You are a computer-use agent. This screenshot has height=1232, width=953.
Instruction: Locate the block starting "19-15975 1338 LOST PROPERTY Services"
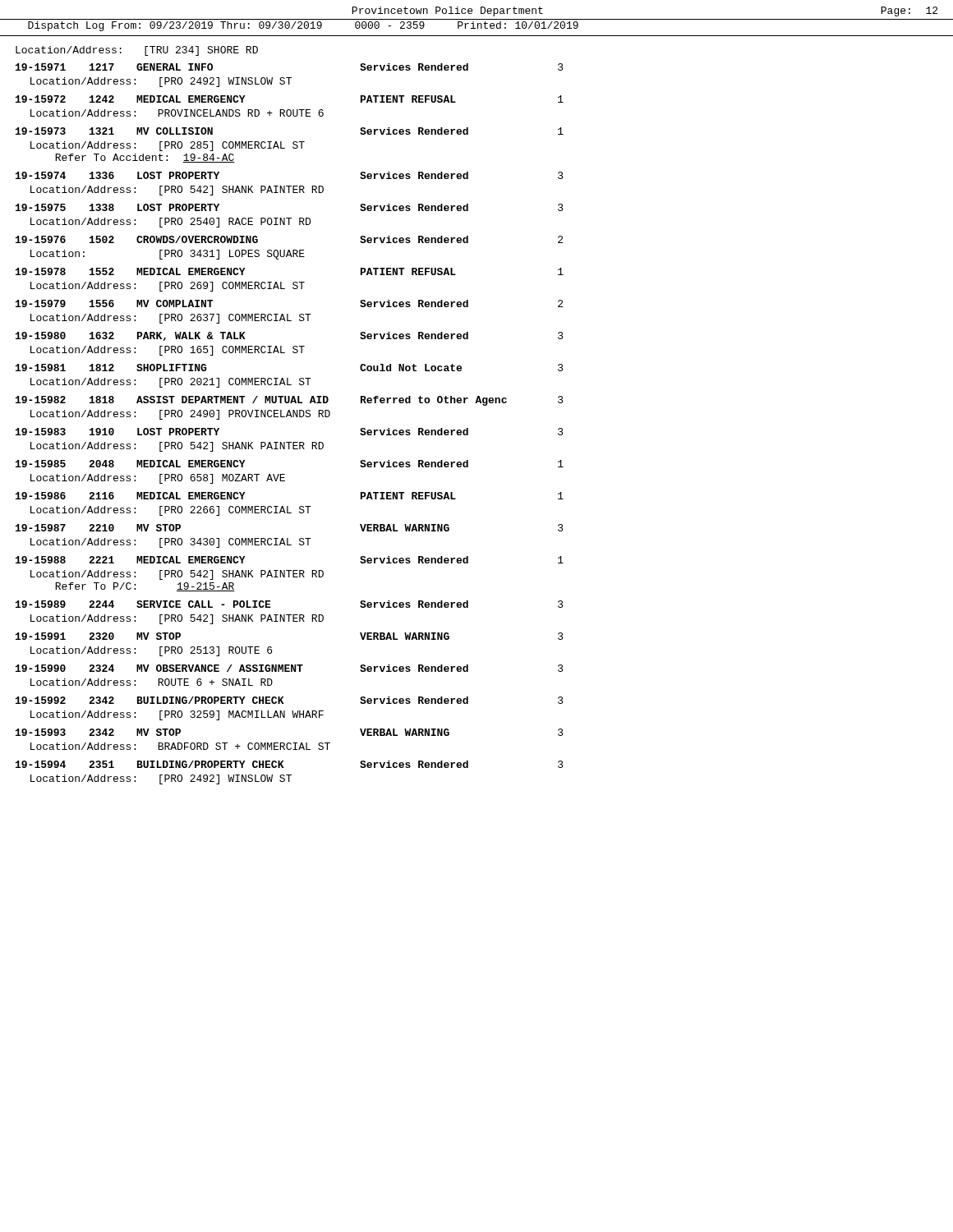(476, 215)
